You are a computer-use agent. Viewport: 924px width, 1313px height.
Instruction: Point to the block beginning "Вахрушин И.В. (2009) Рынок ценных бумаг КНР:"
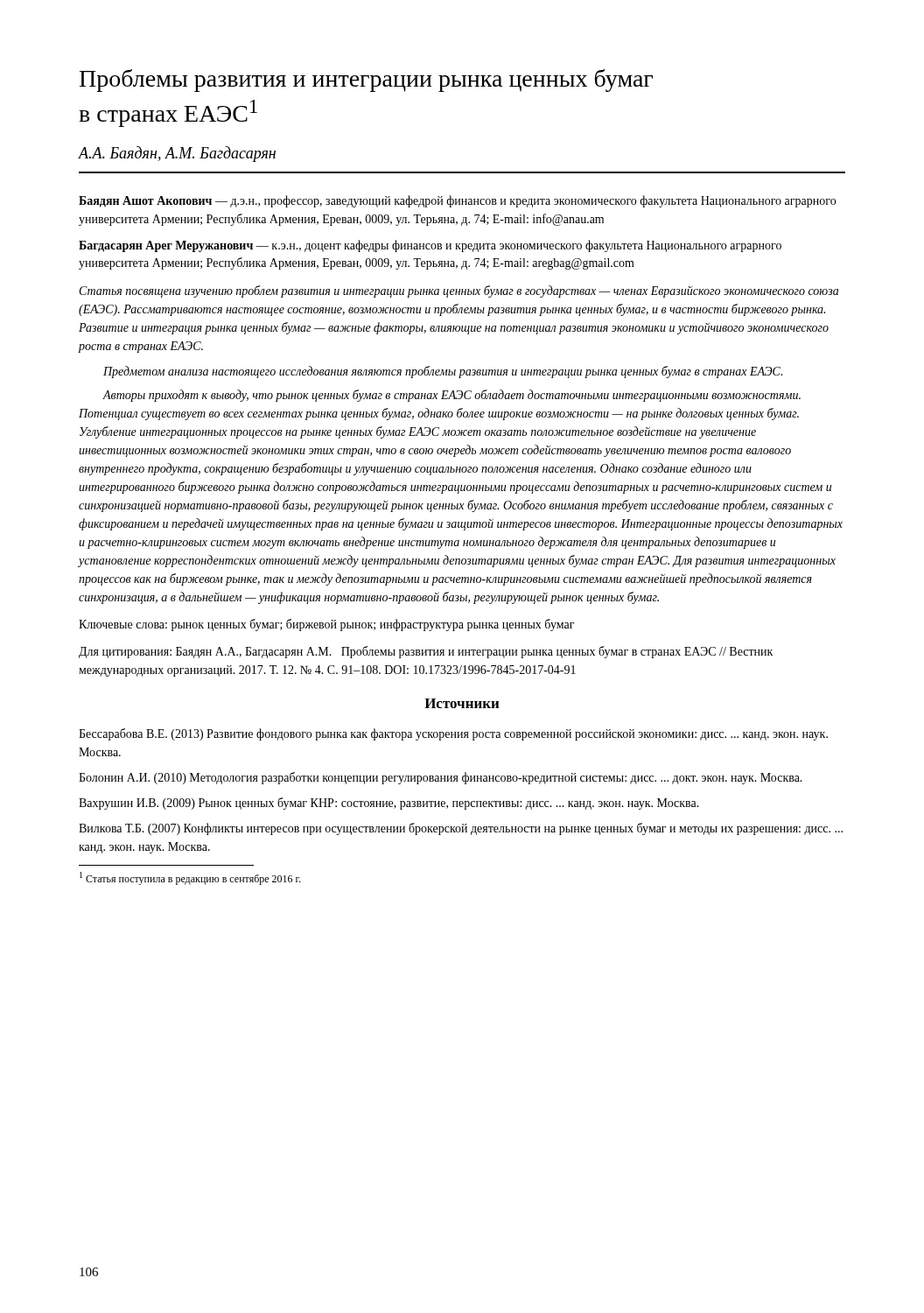point(389,803)
